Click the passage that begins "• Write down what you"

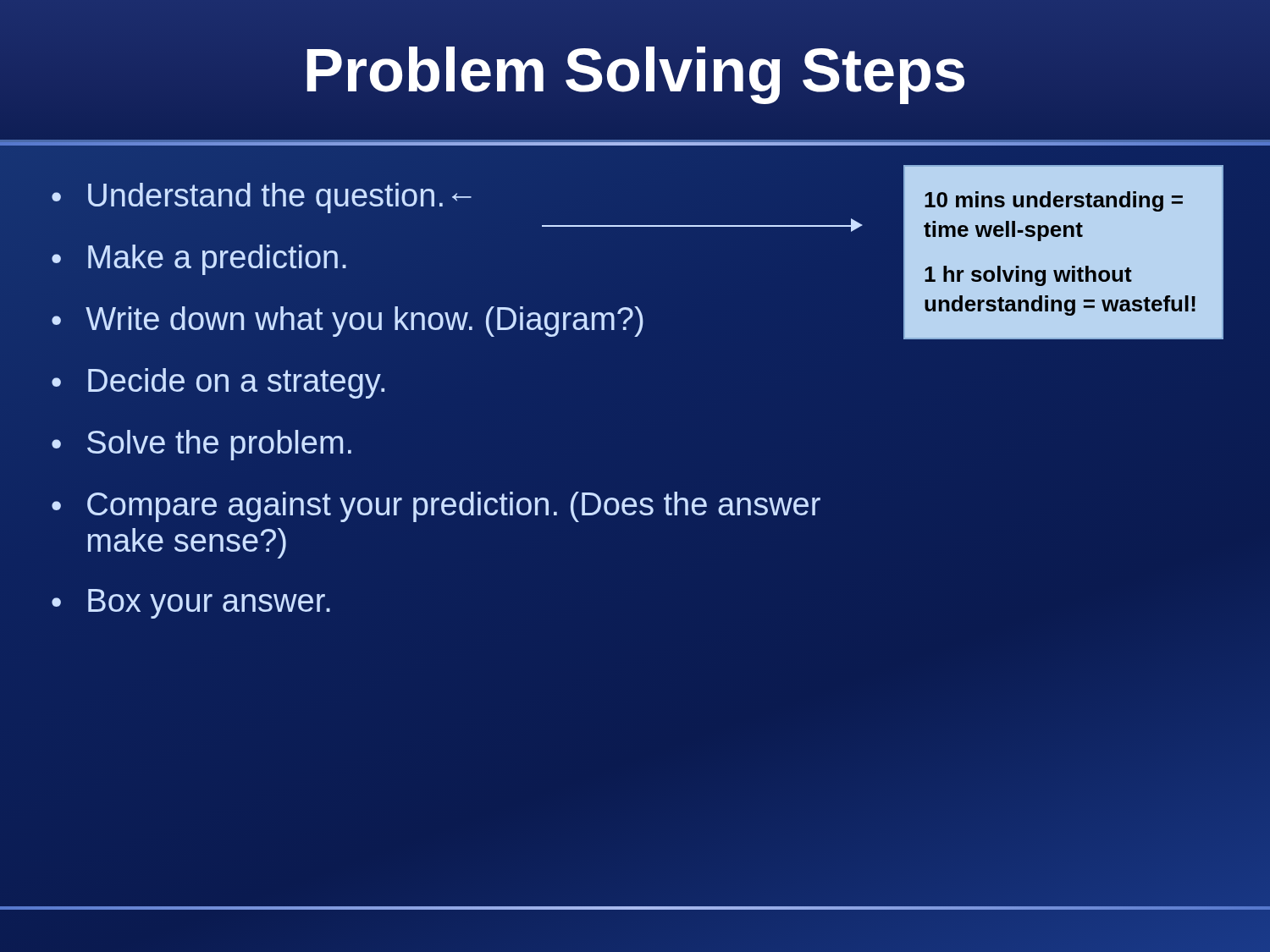[x=348, y=320]
